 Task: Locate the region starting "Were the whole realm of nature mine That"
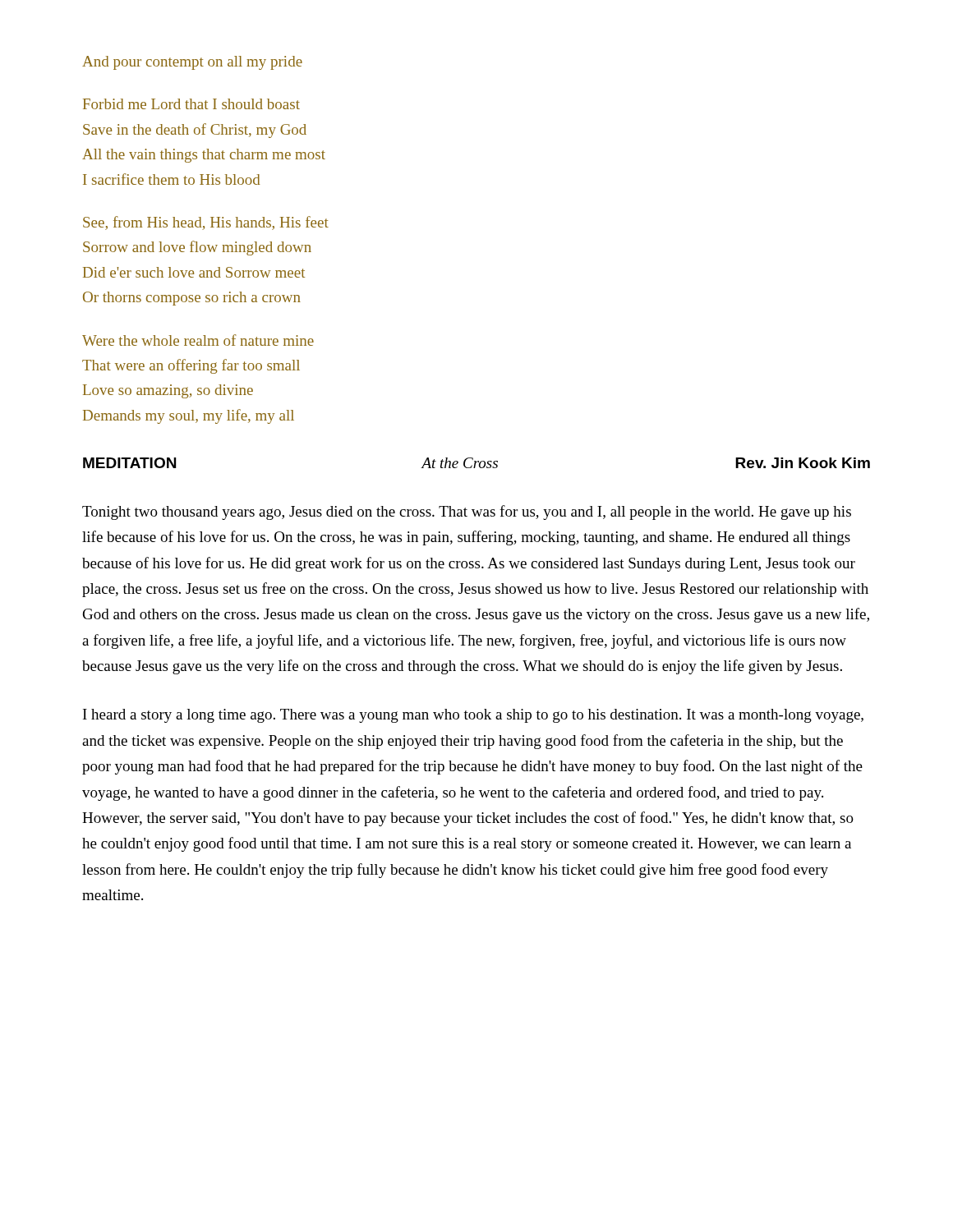click(198, 340)
